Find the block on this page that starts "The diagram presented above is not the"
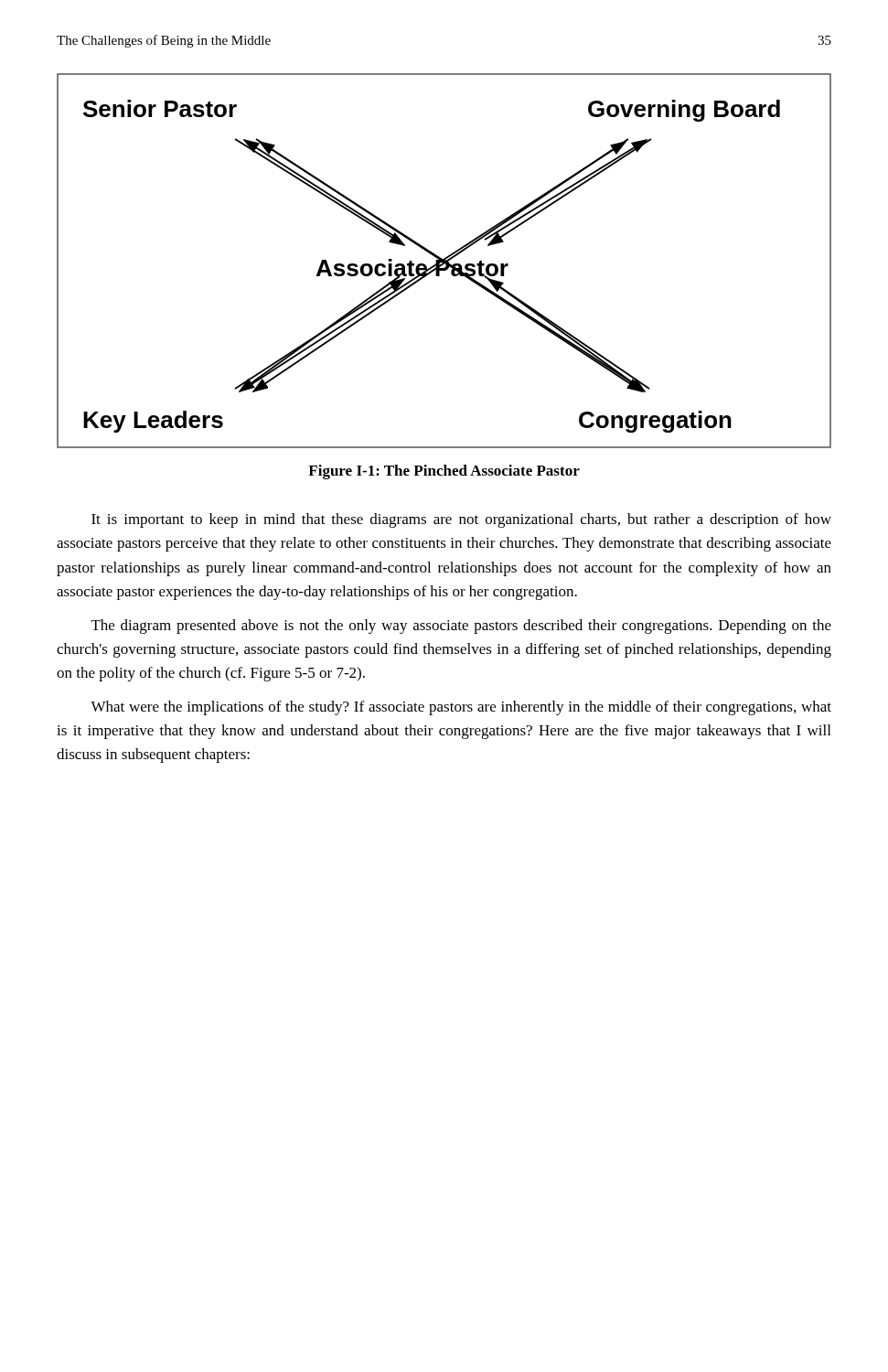Image resolution: width=888 pixels, height=1372 pixels. click(x=444, y=649)
